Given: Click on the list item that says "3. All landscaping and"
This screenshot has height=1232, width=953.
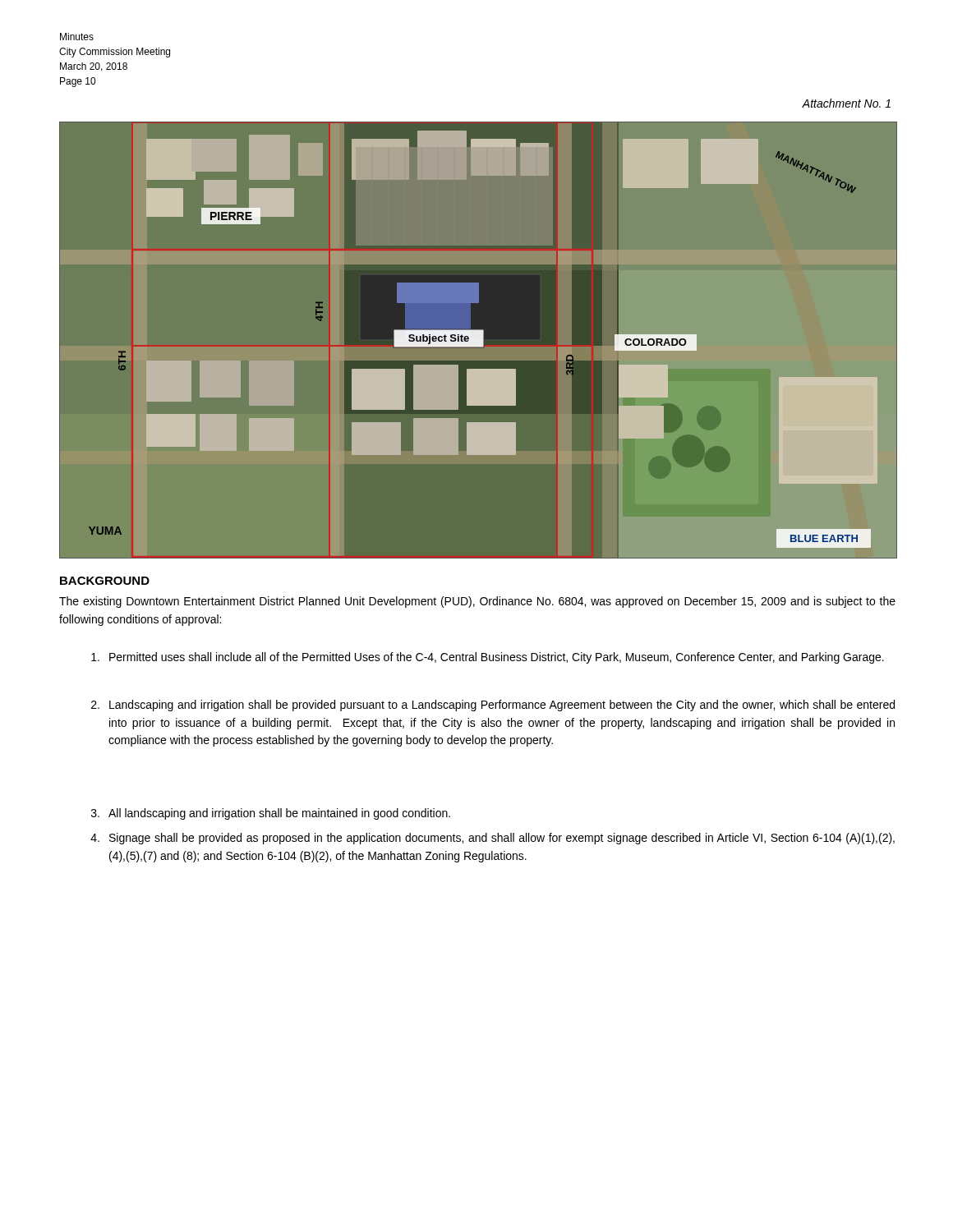Looking at the screenshot, I should tap(271, 814).
